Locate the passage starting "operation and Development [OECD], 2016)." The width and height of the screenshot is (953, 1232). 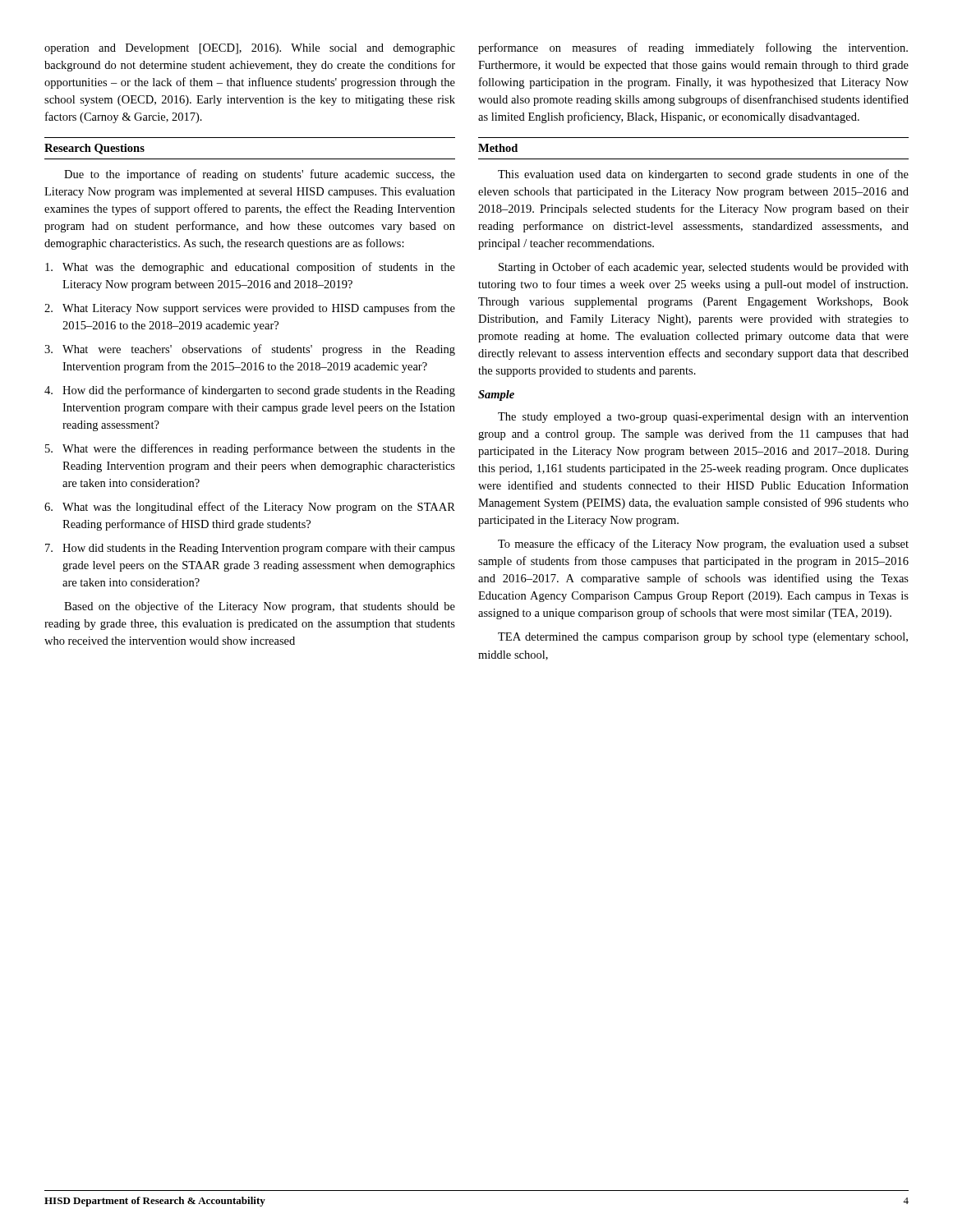click(250, 83)
